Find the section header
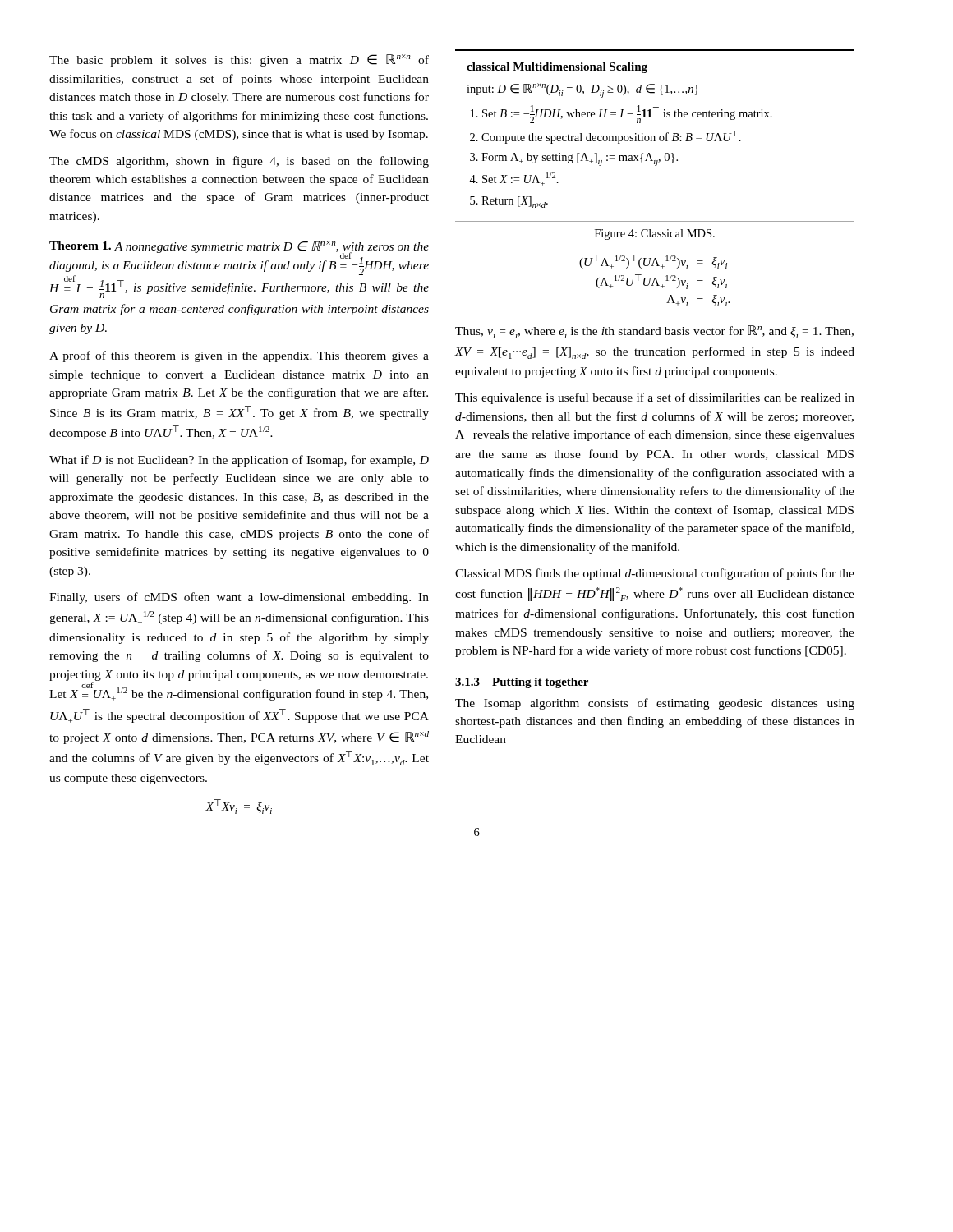This screenshot has width=953, height=1232. [x=522, y=681]
